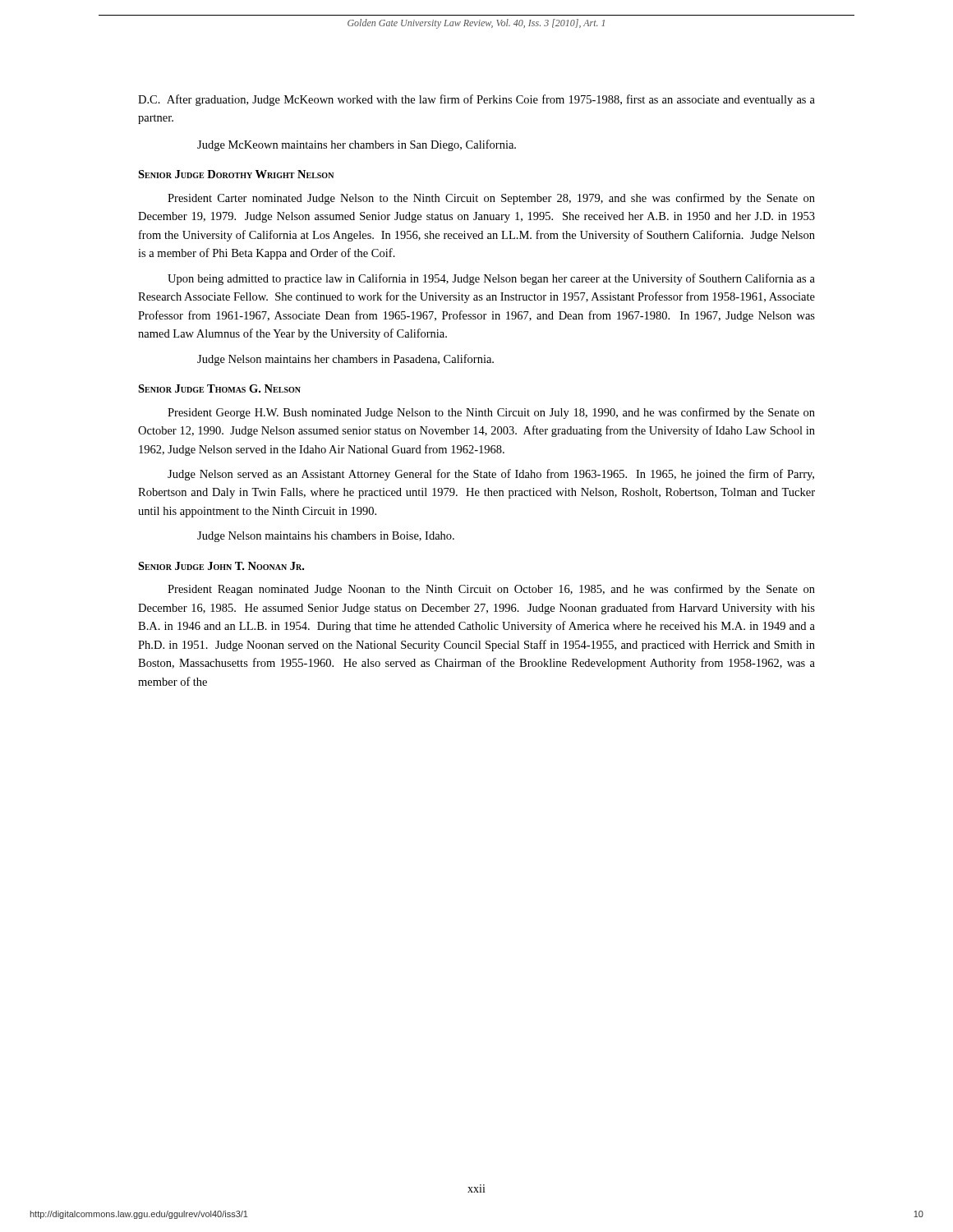Image resolution: width=953 pixels, height=1232 pixels.
Task: Find the text block containing "Judge Nelson maintains her"
Action: [346, 359]
